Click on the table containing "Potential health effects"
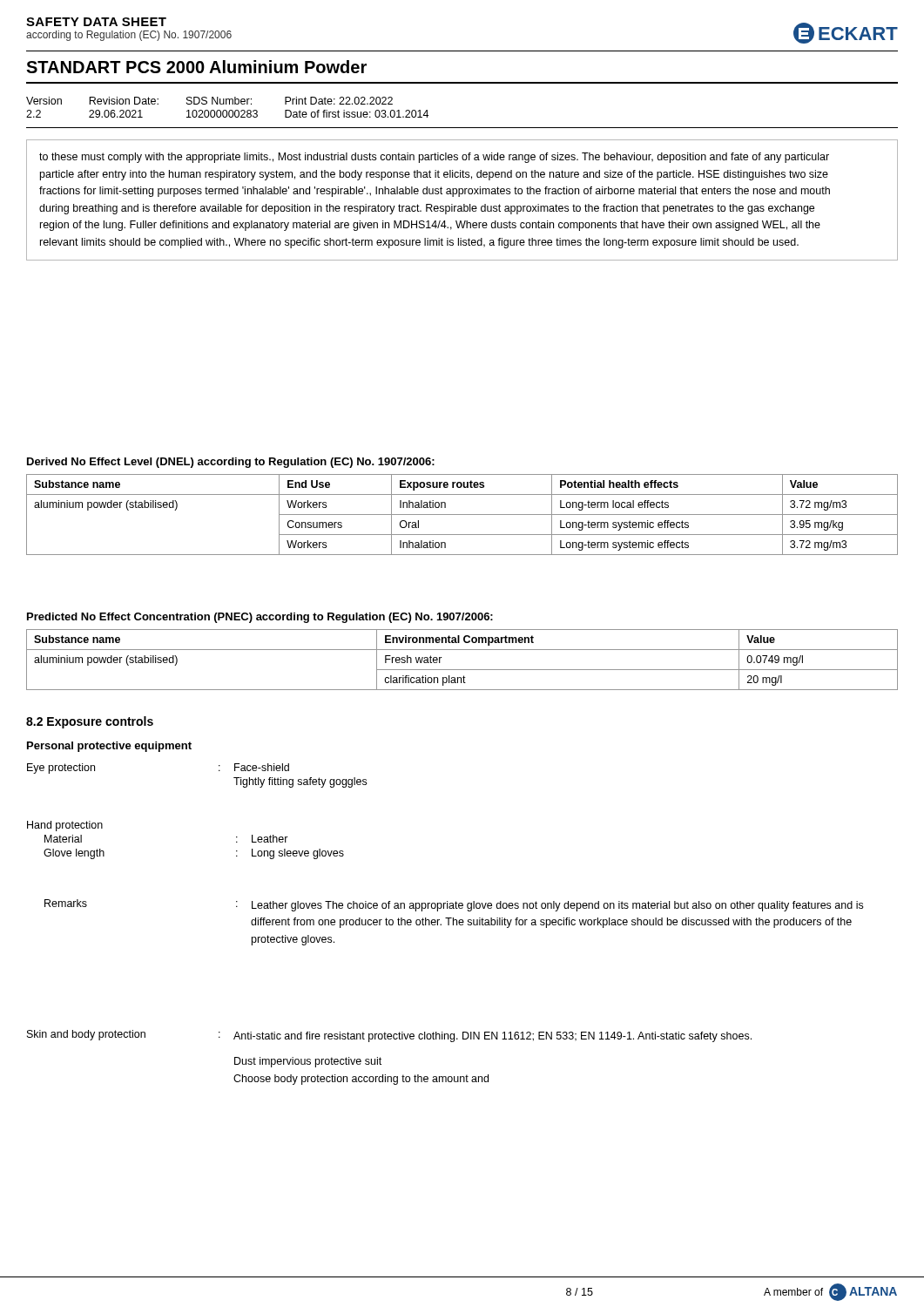 click(462, 515)
